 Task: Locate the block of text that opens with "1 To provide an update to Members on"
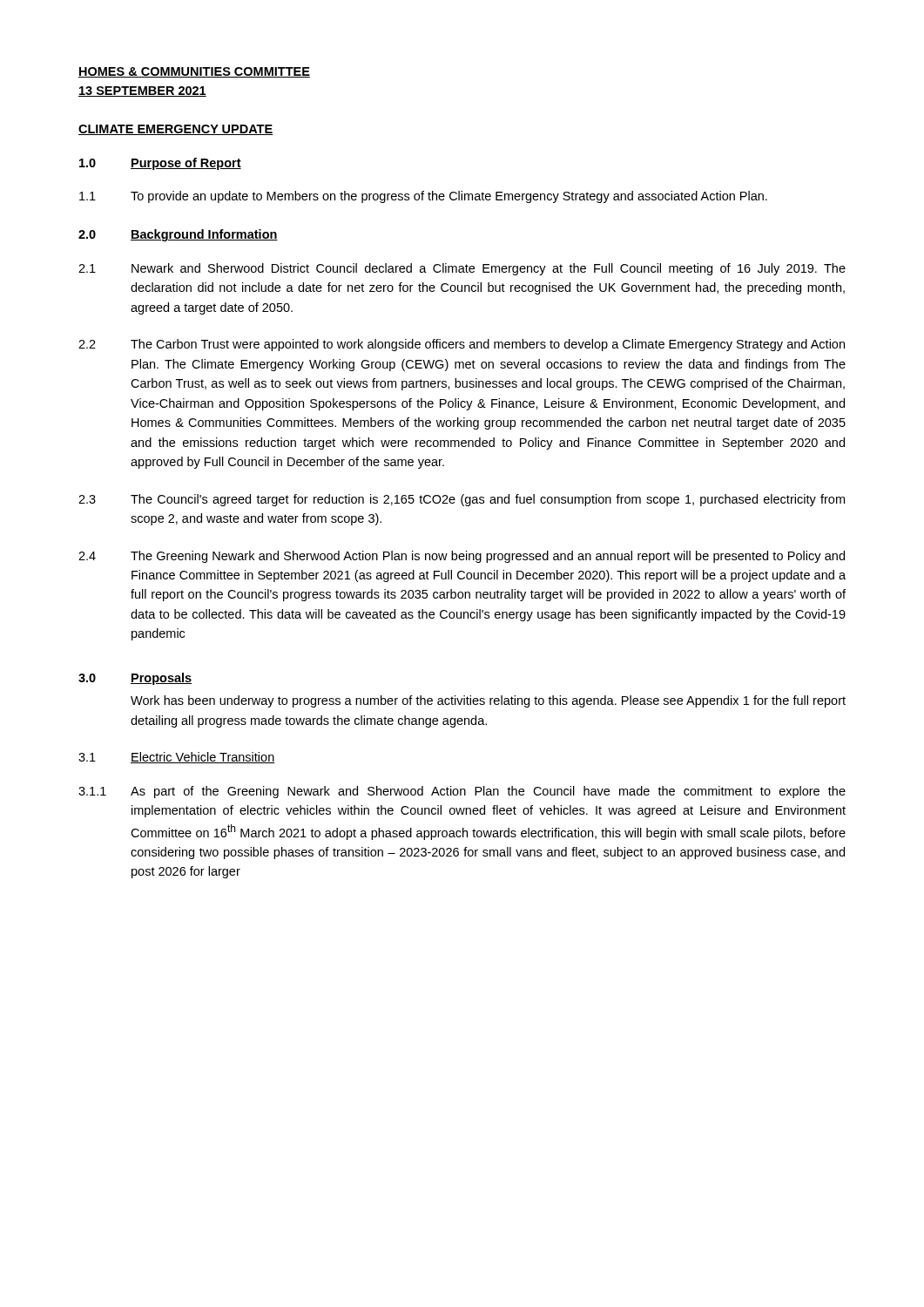(462, 196)
